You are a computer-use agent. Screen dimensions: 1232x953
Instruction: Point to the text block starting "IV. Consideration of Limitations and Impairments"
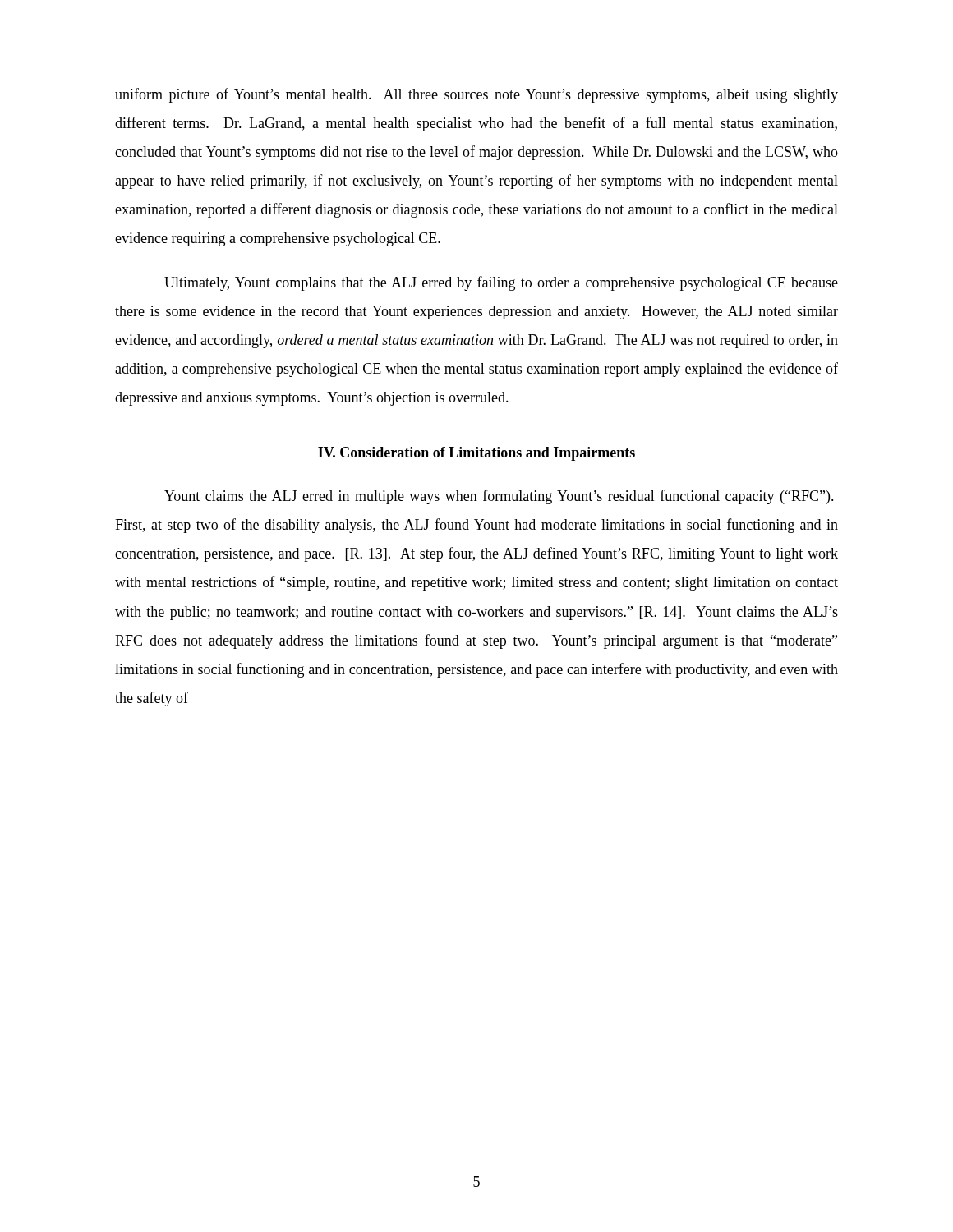pos(476,453)
